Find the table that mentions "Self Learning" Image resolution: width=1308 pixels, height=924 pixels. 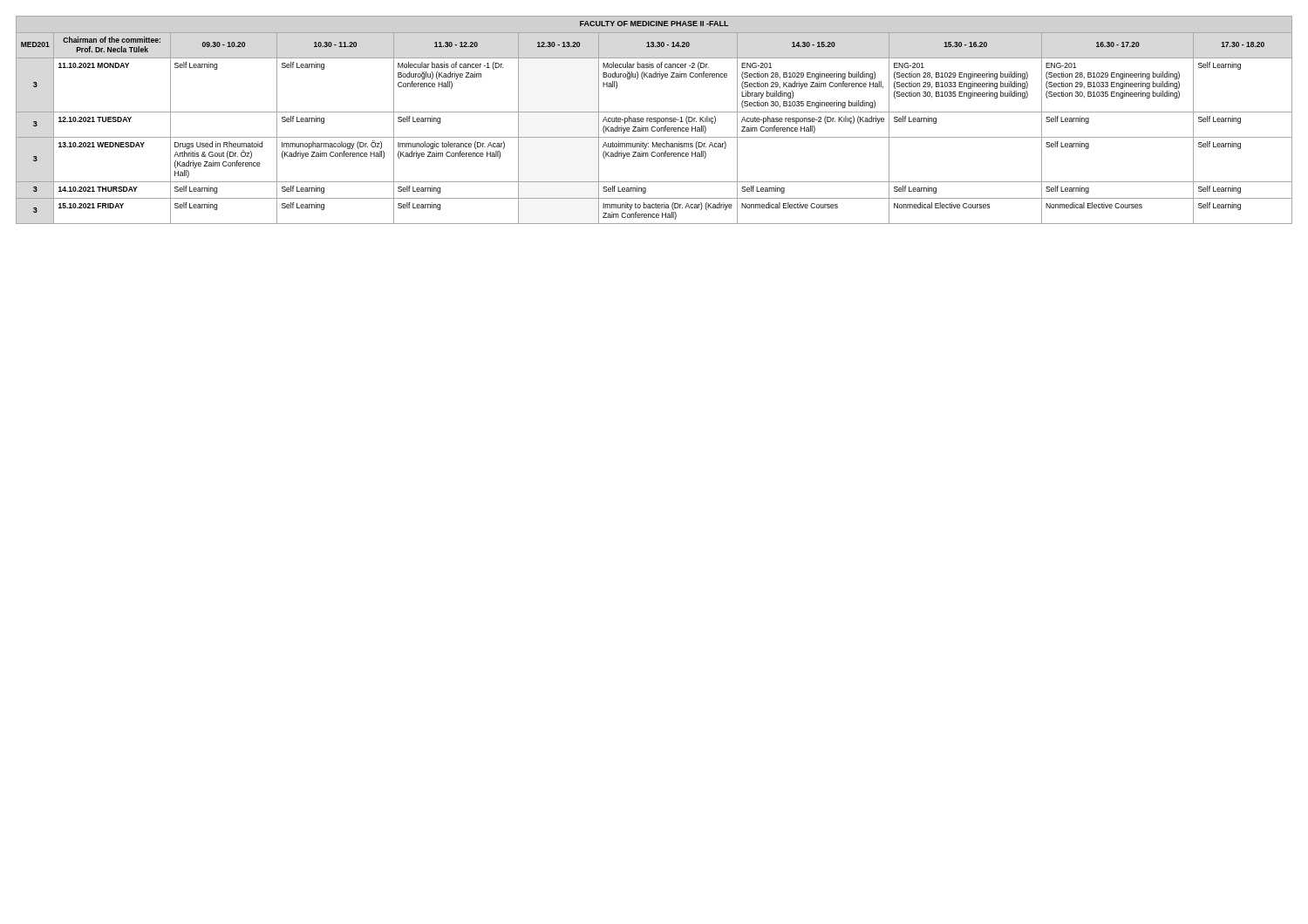(654, 120)
